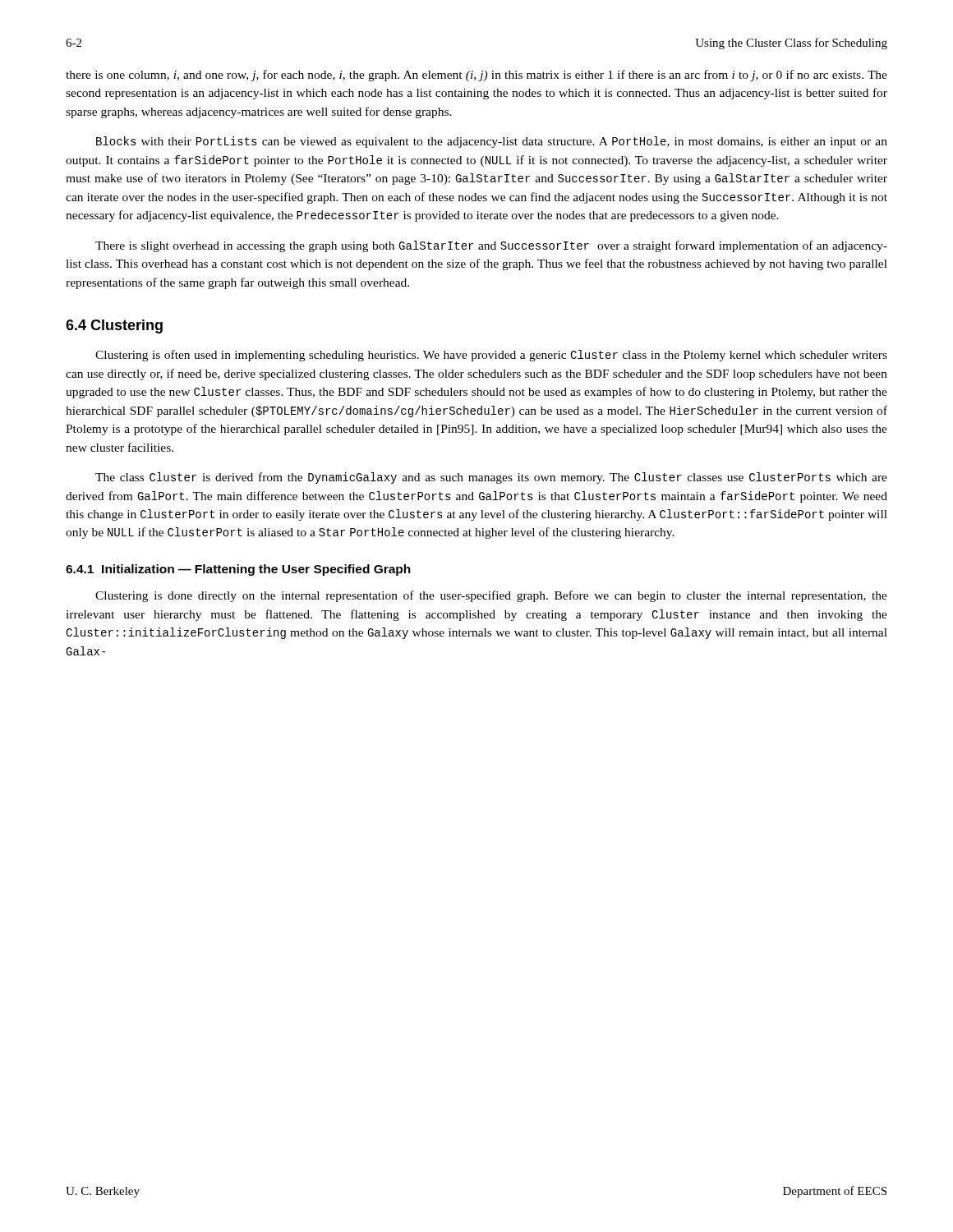Click the passage that begins "The class Cluster is derived from"
Image resolution: width=953 pixels, height=1232 pixels.
coord(476,505)
